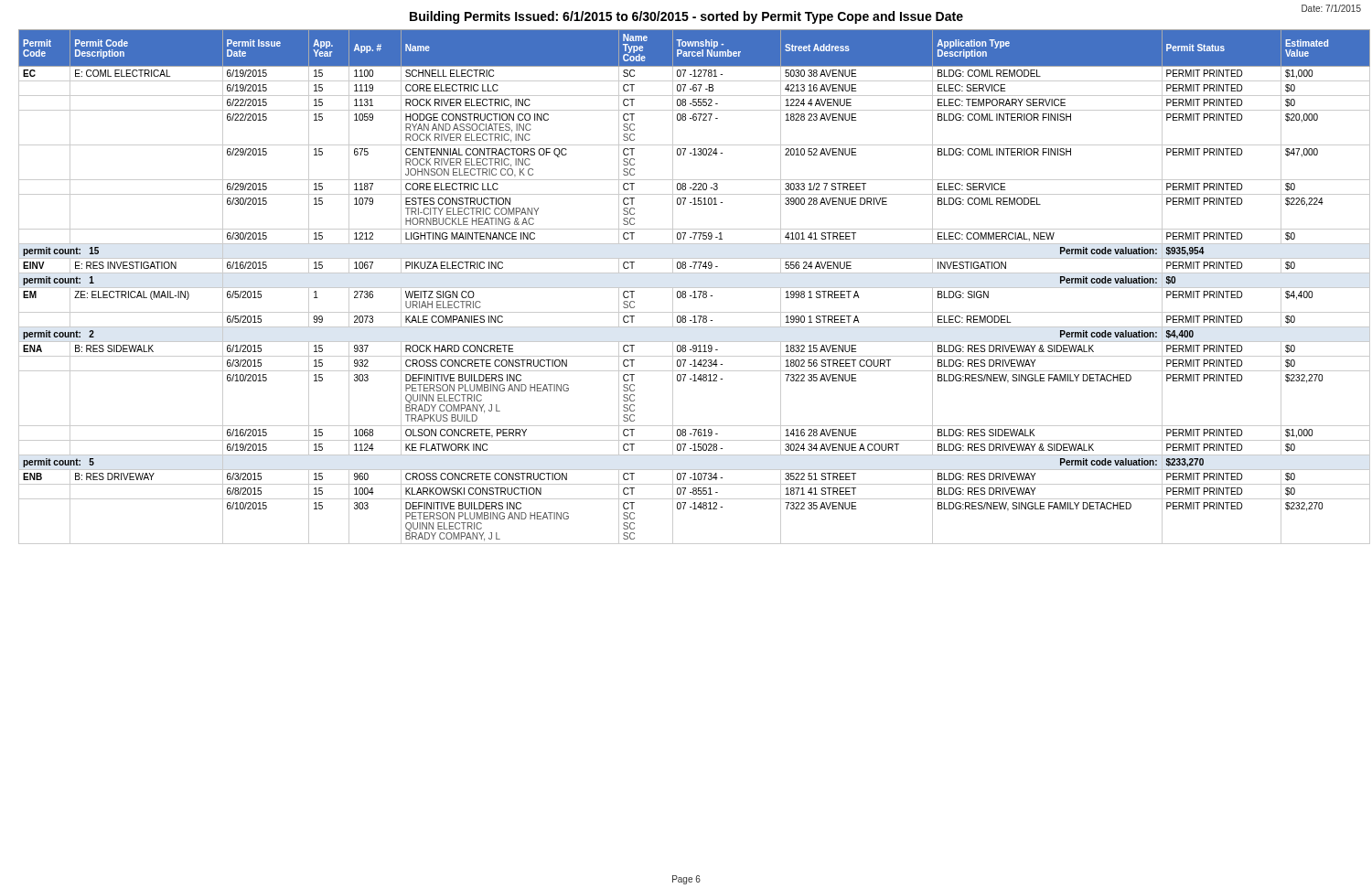Navigate to the block starting "Building Permits Issued: 6/1/2015 to 6/30/2015"
Image resolution: width=1372 pixels, height=888 pixels.
[x=686, y=16]
